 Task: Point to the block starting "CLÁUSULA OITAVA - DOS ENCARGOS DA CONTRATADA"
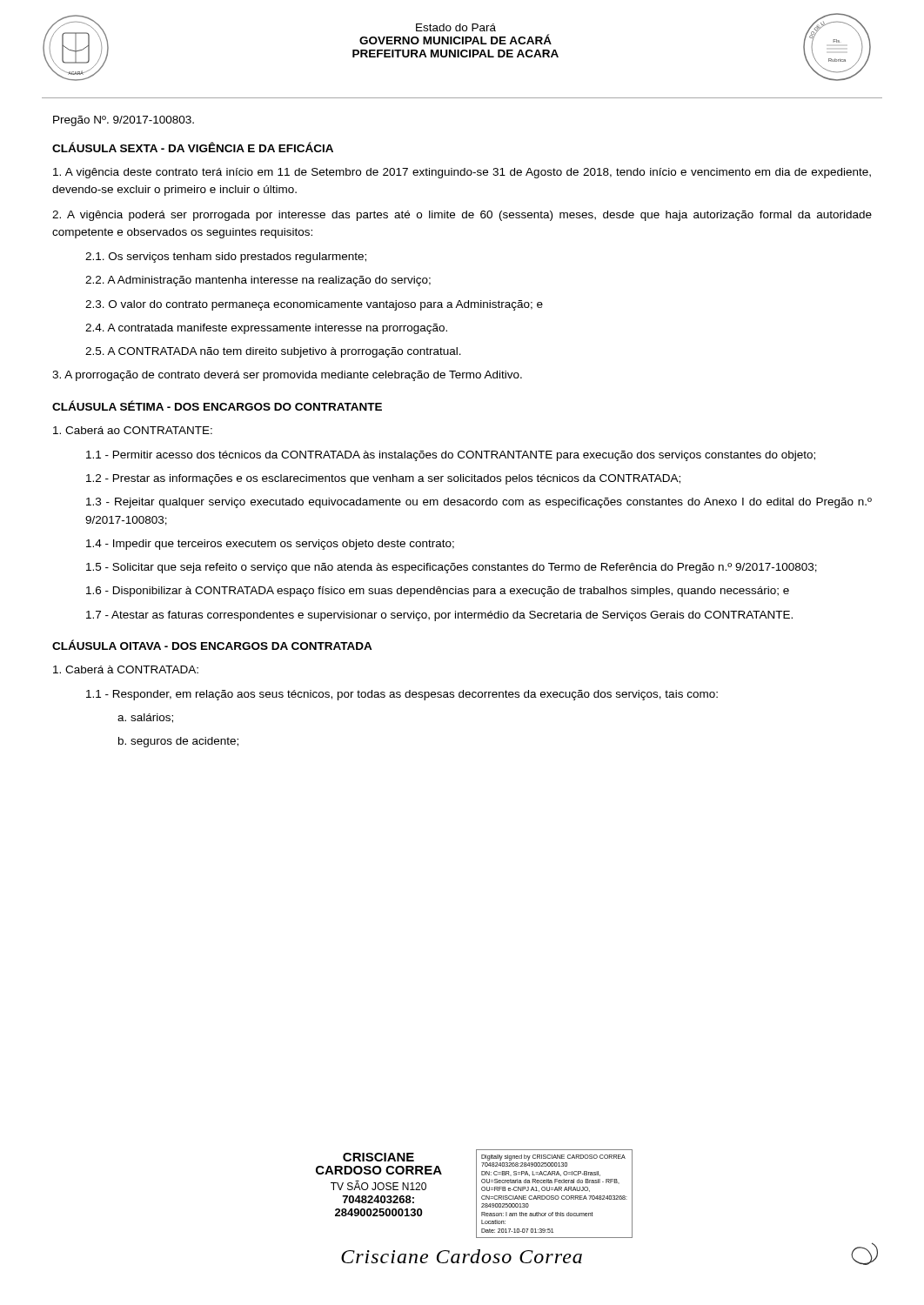pos(212,646)
